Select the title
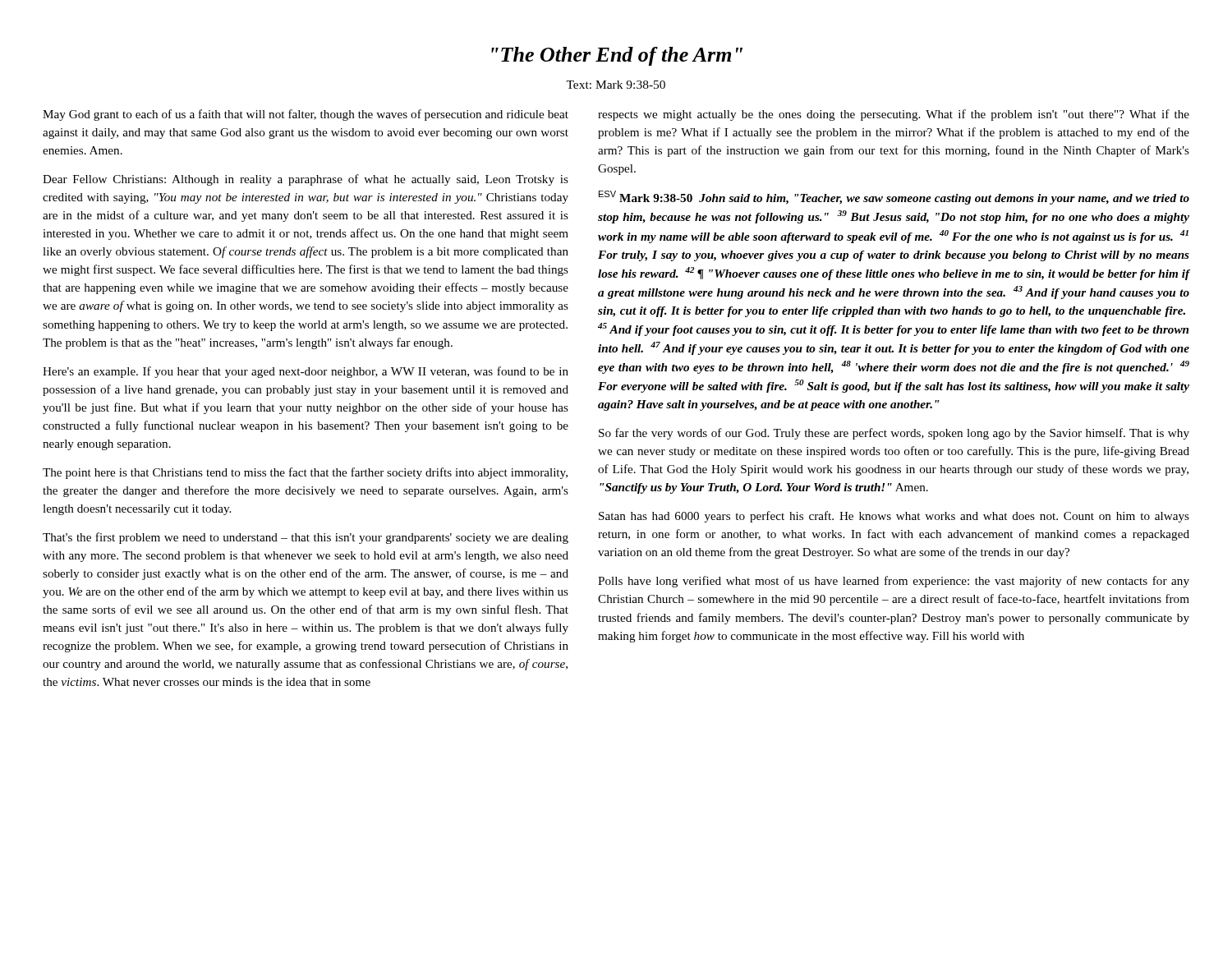 tap(616, 55)
